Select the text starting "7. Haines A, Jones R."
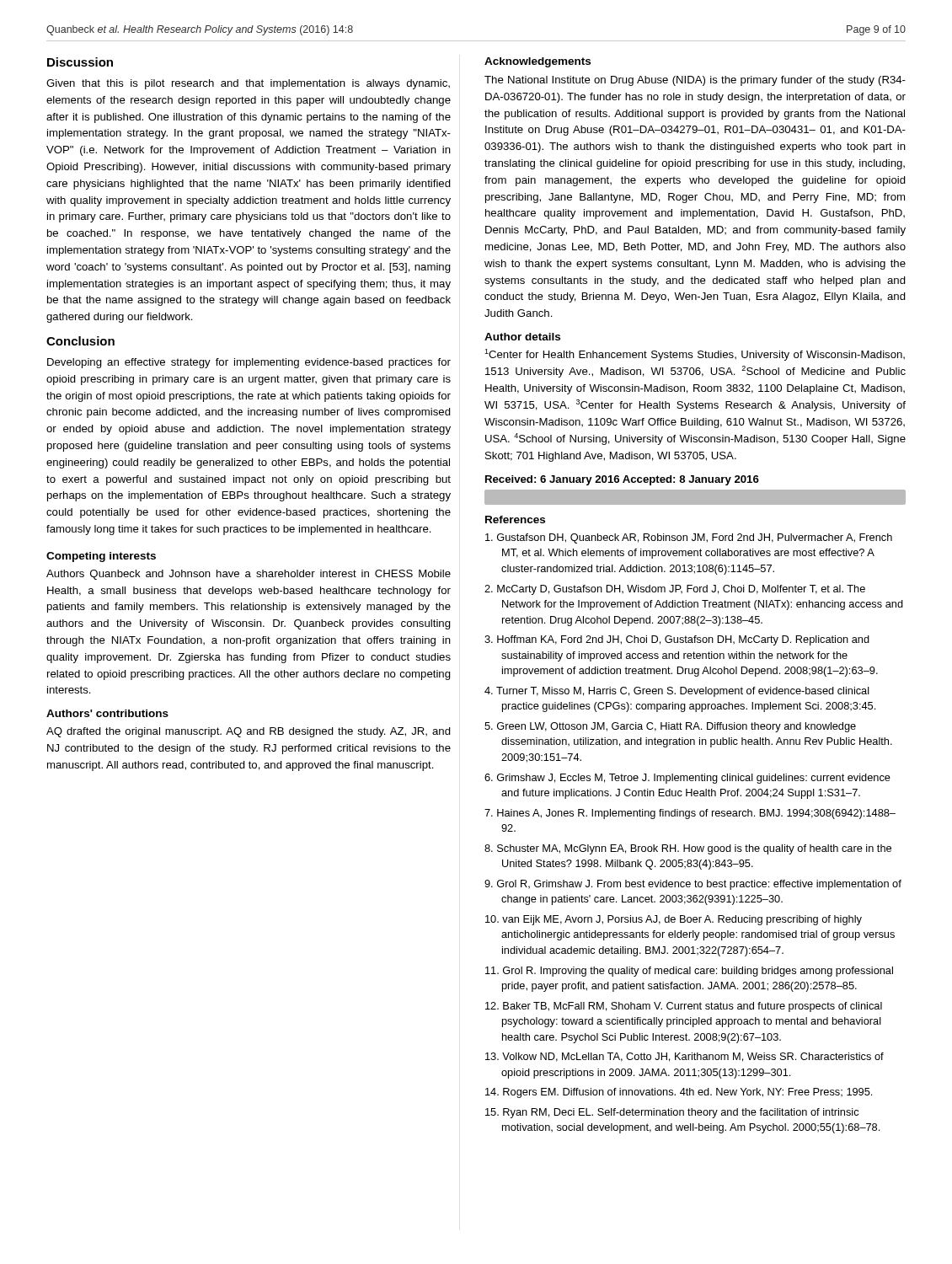This screenshot has height=1264, width=952. coord(690,820)
